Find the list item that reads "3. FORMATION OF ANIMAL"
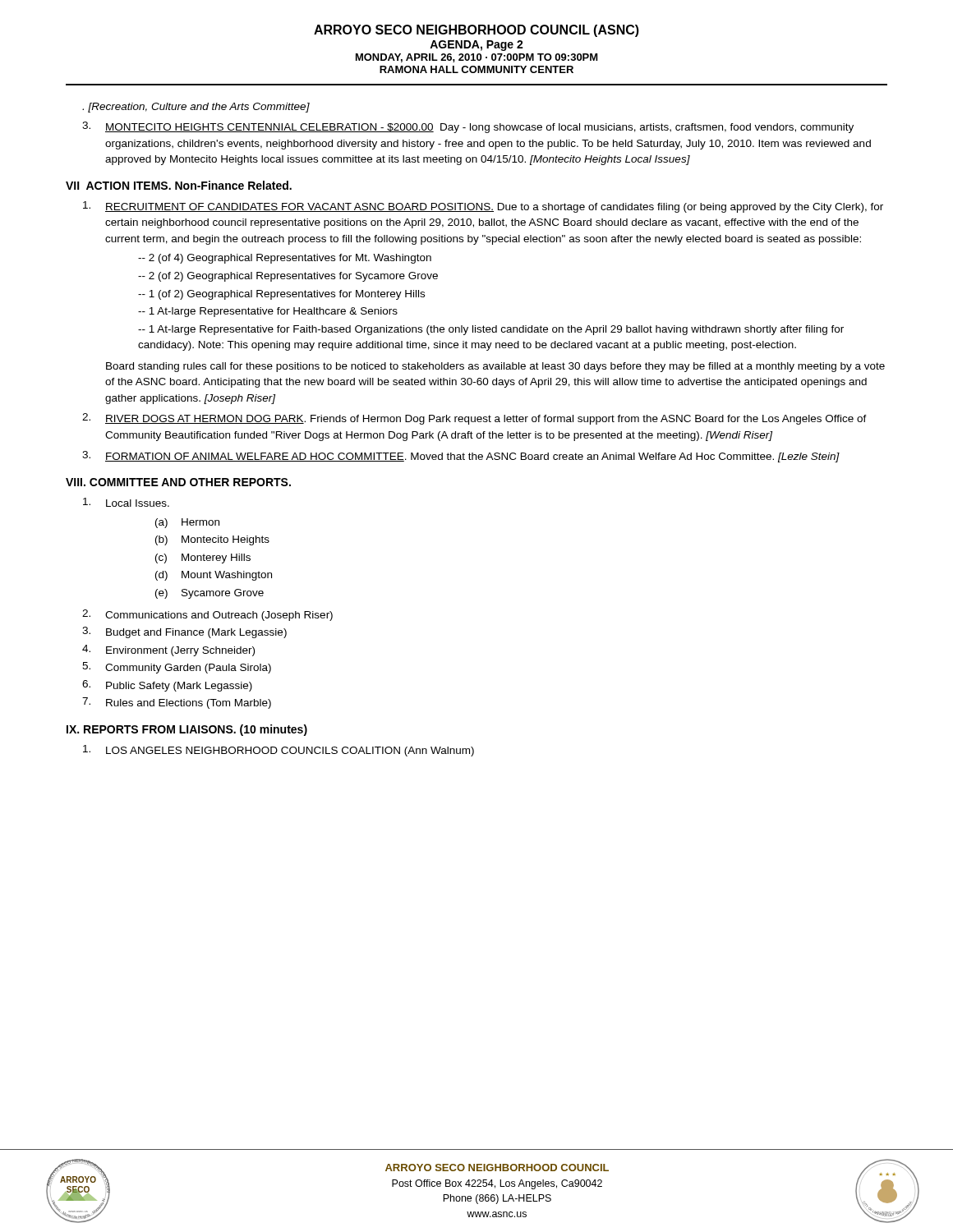This screenshot has height=1232, width=953. tap(485, 456)
